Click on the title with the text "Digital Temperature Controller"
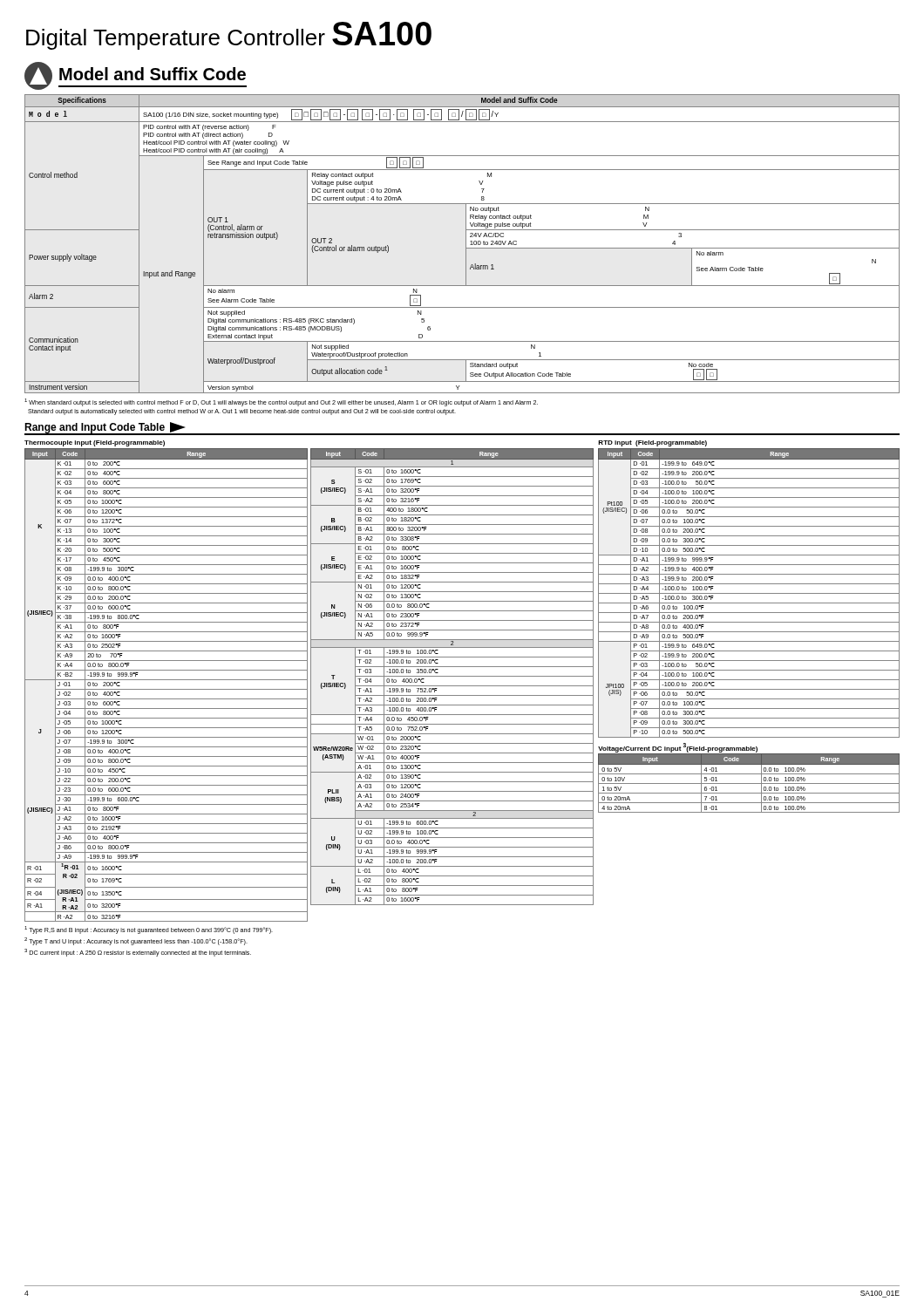Image resolution: width=924 pixels, height=1308 pixels. tap(229, 34)
